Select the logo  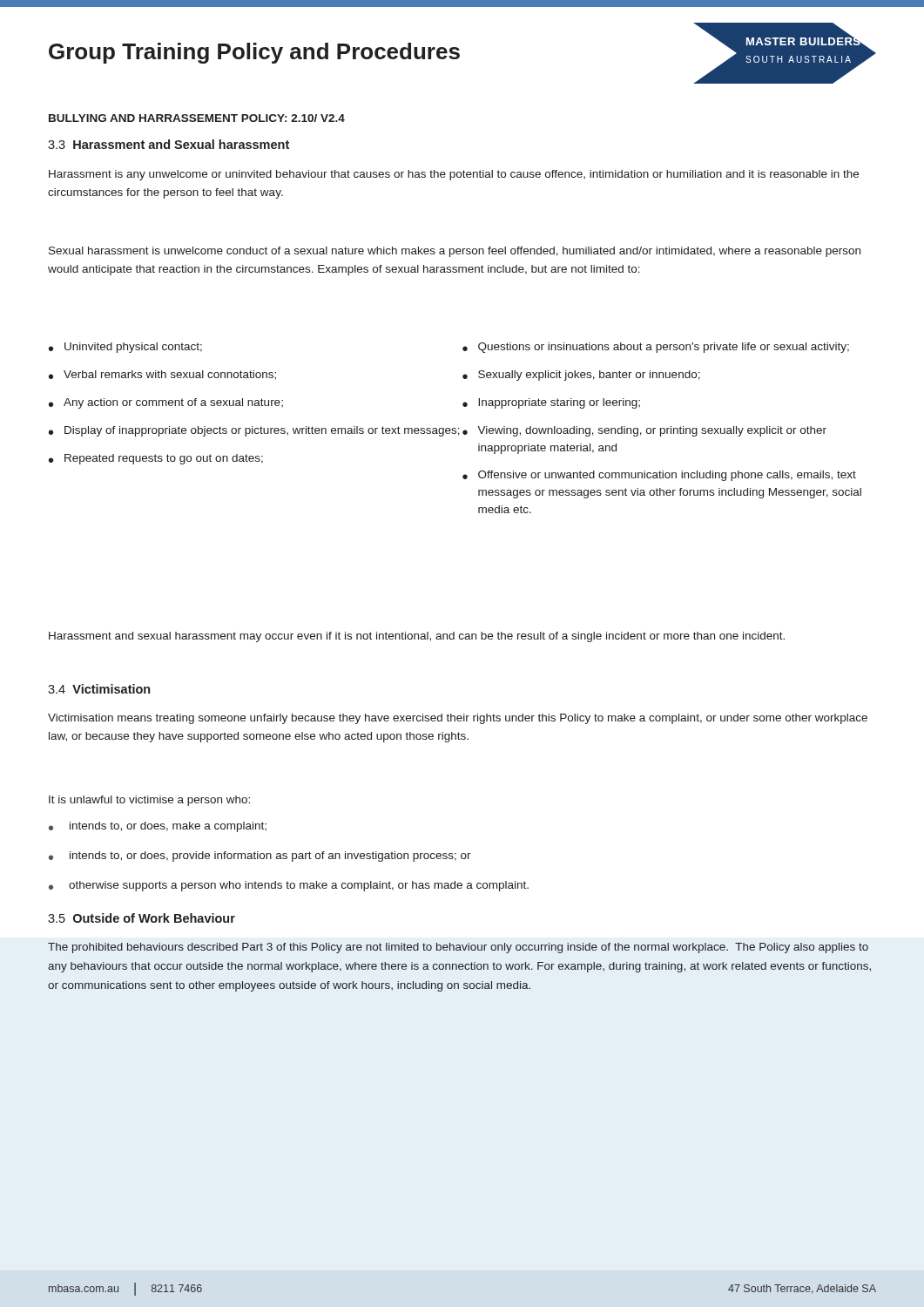point(785,53)
